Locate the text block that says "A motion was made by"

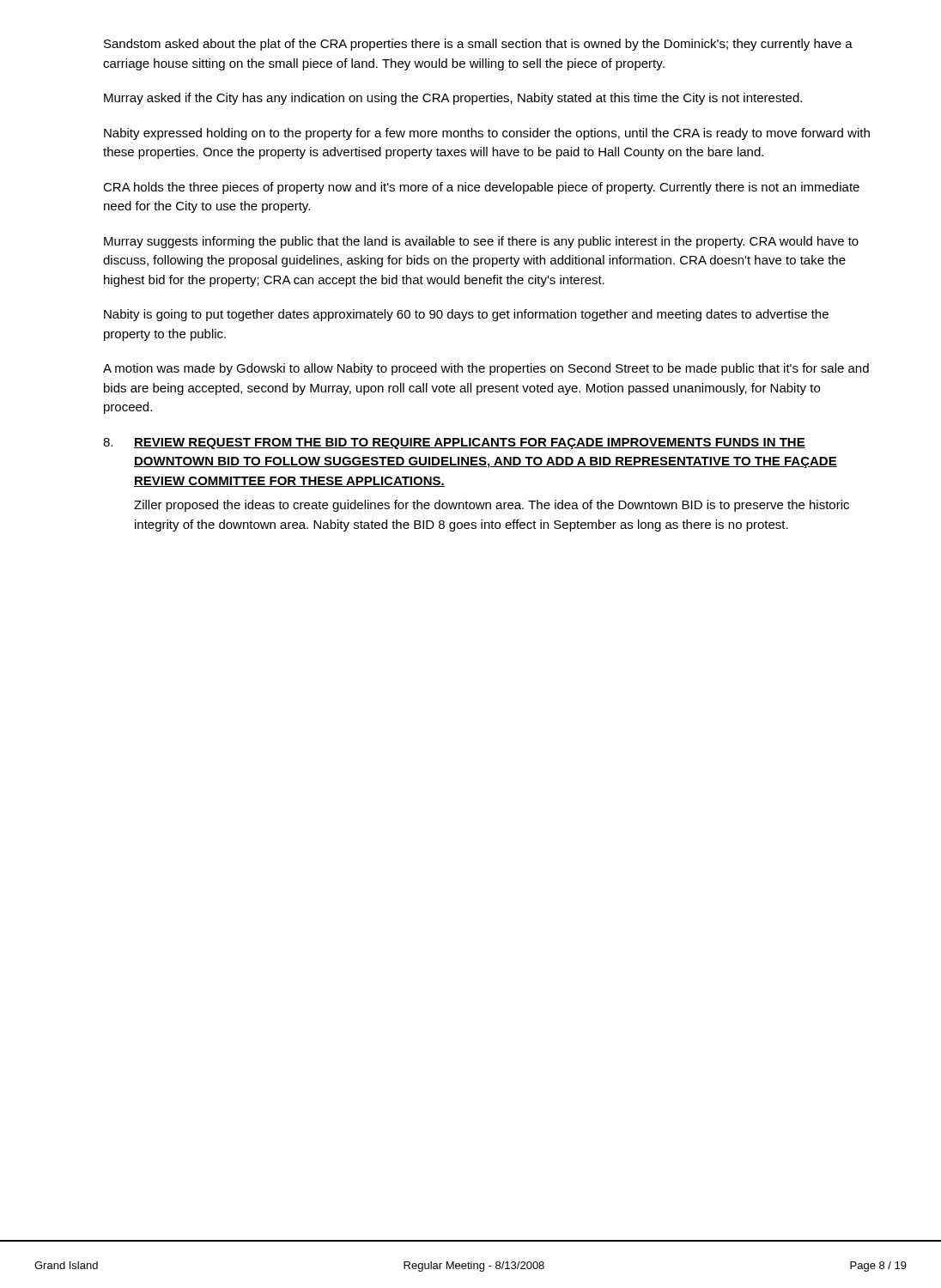[486, 387]
